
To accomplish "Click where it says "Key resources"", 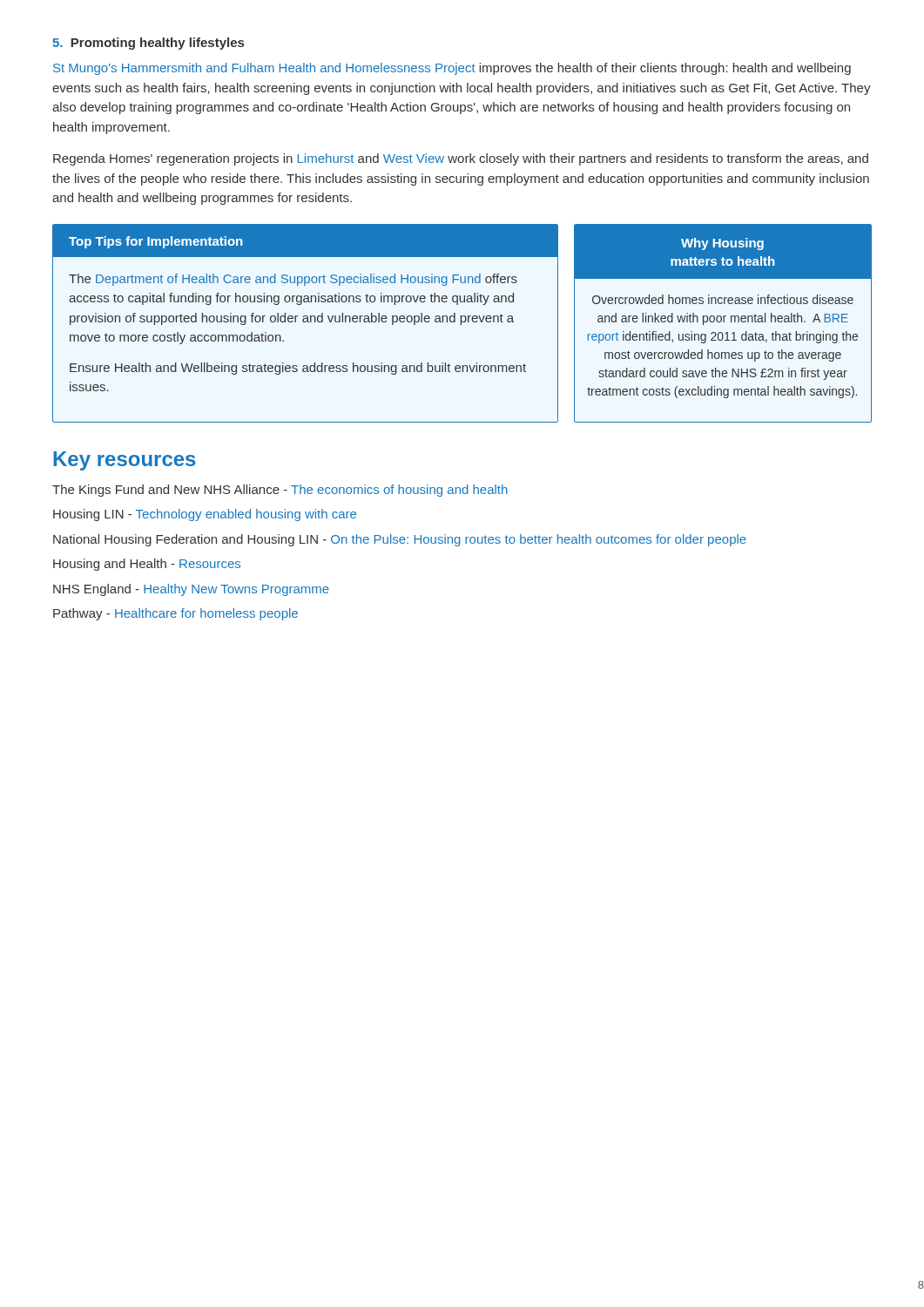I will pos(124,458).
